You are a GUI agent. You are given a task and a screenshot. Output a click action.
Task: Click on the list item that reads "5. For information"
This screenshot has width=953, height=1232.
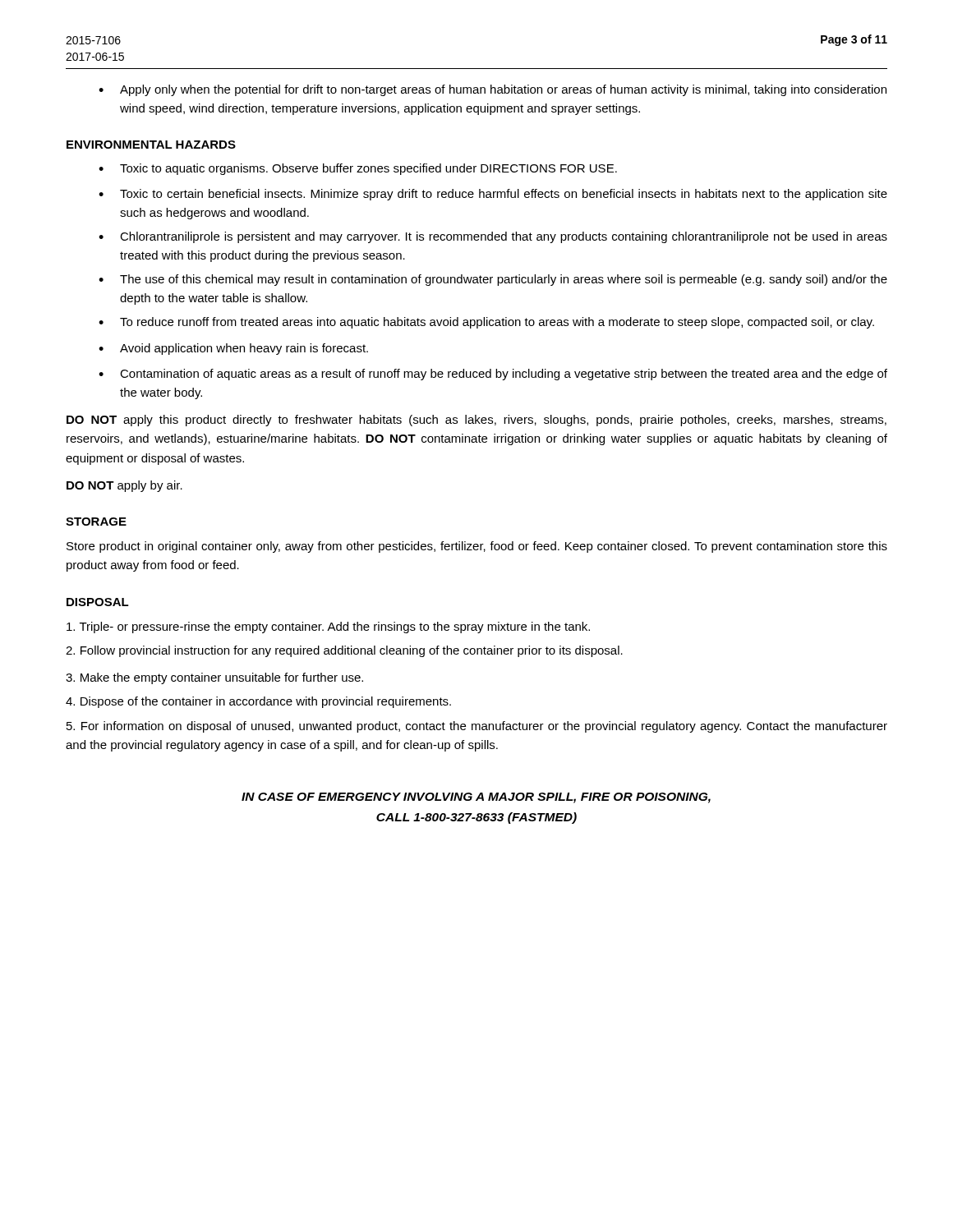pos(476,735)
